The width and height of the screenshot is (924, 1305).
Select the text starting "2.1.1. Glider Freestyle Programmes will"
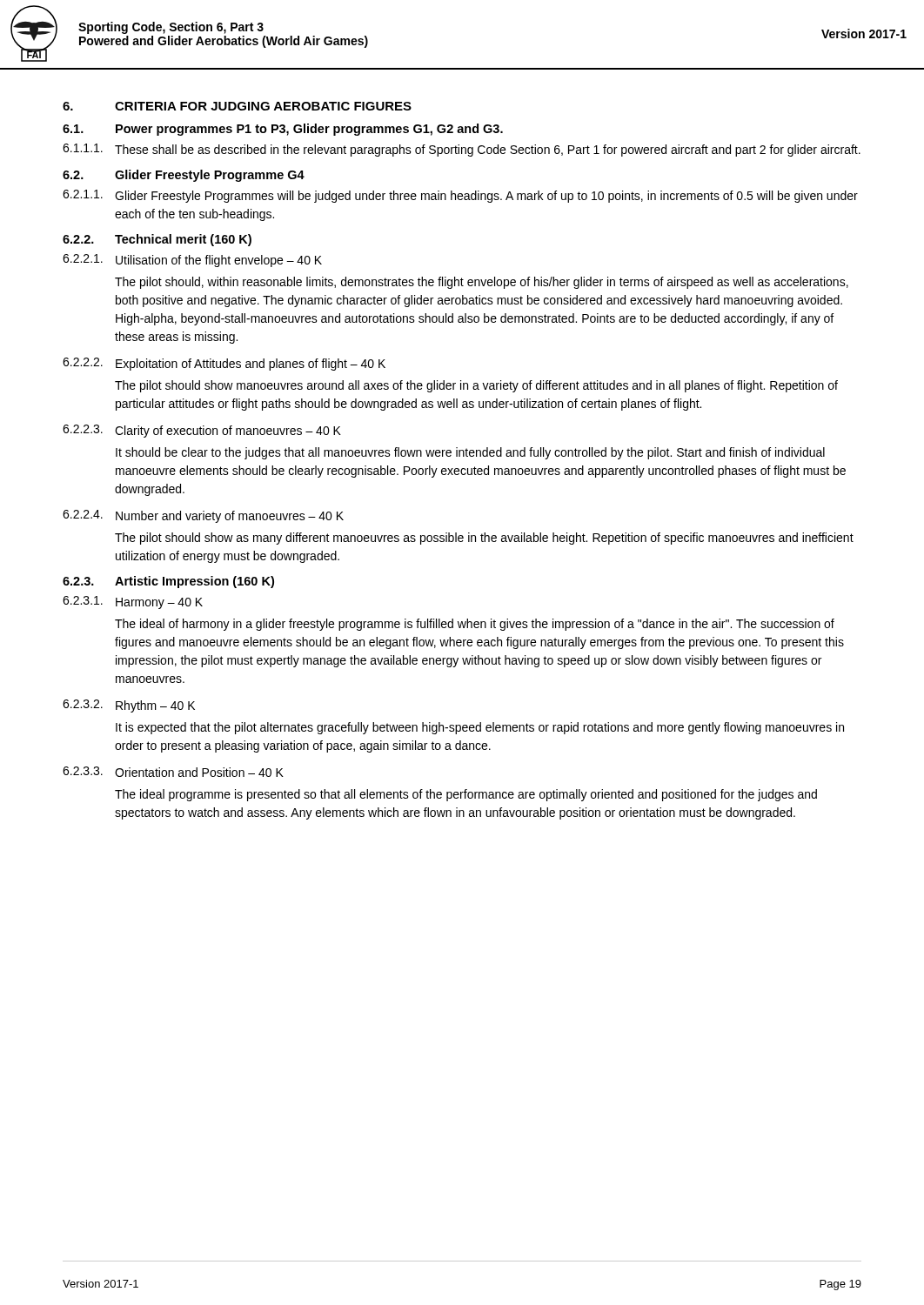(462, 205)
